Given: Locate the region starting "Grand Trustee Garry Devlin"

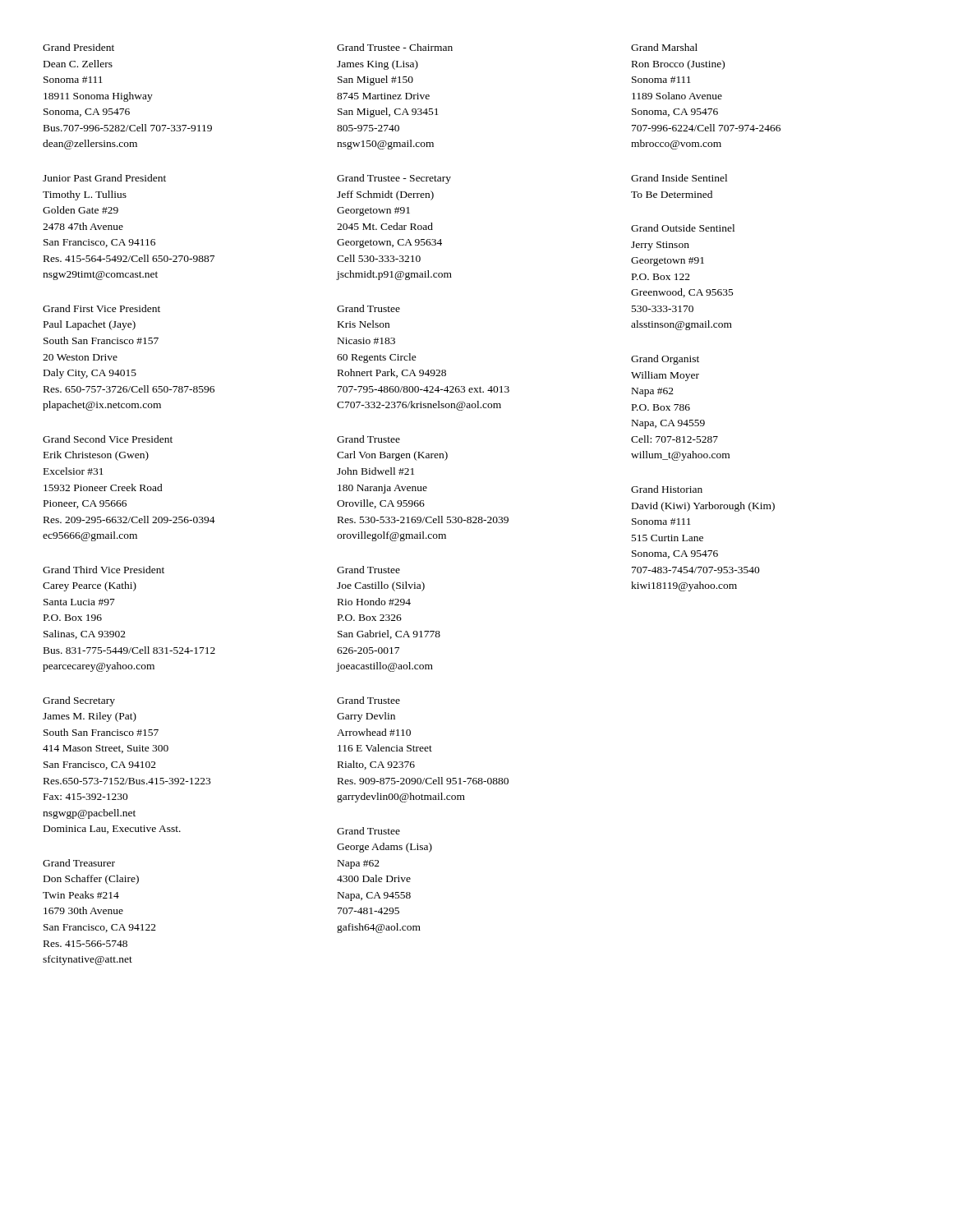Looking at the screenshot, I should [368, 700].
